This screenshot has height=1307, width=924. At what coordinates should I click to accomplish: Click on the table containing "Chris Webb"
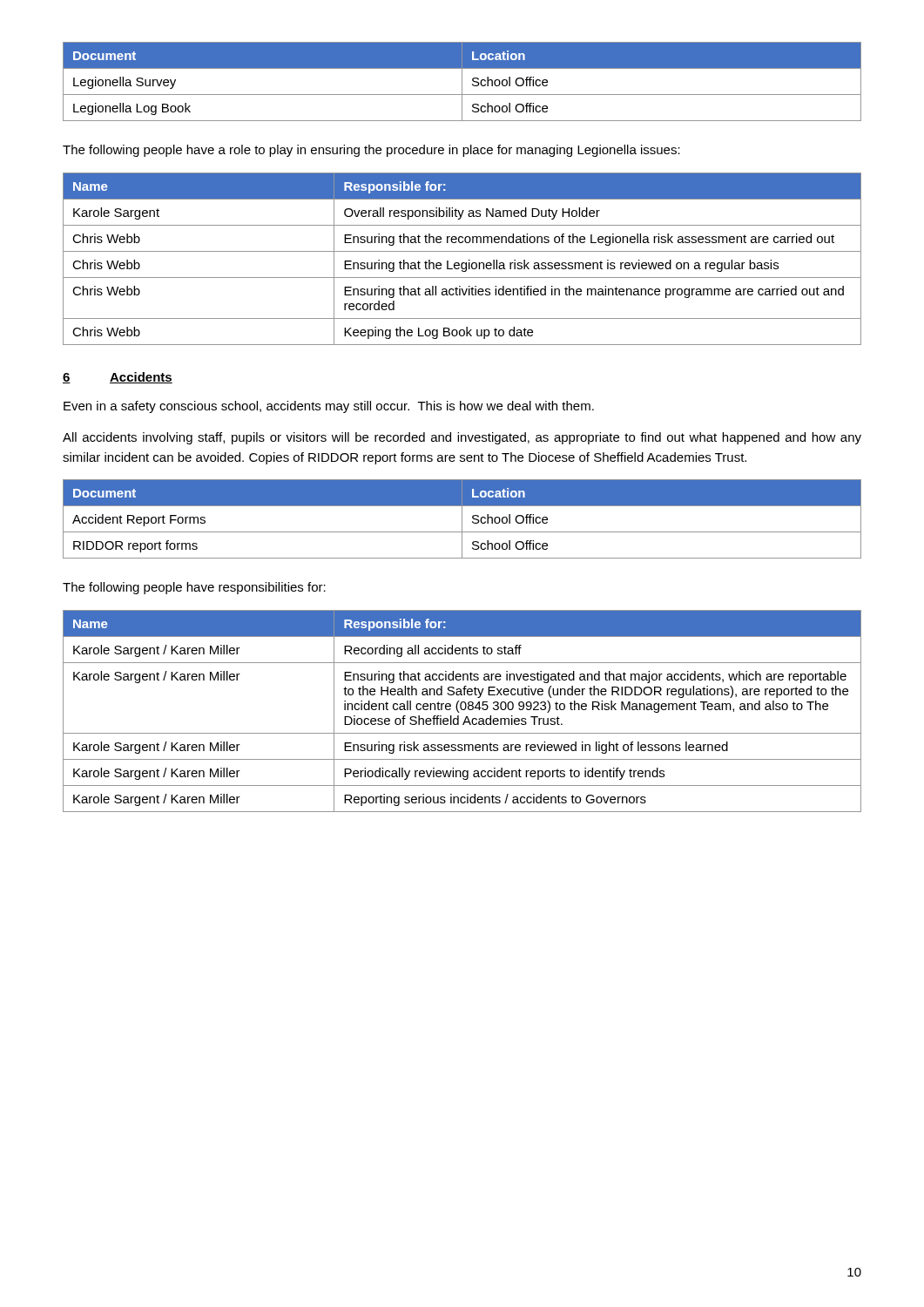coord(462,258)
